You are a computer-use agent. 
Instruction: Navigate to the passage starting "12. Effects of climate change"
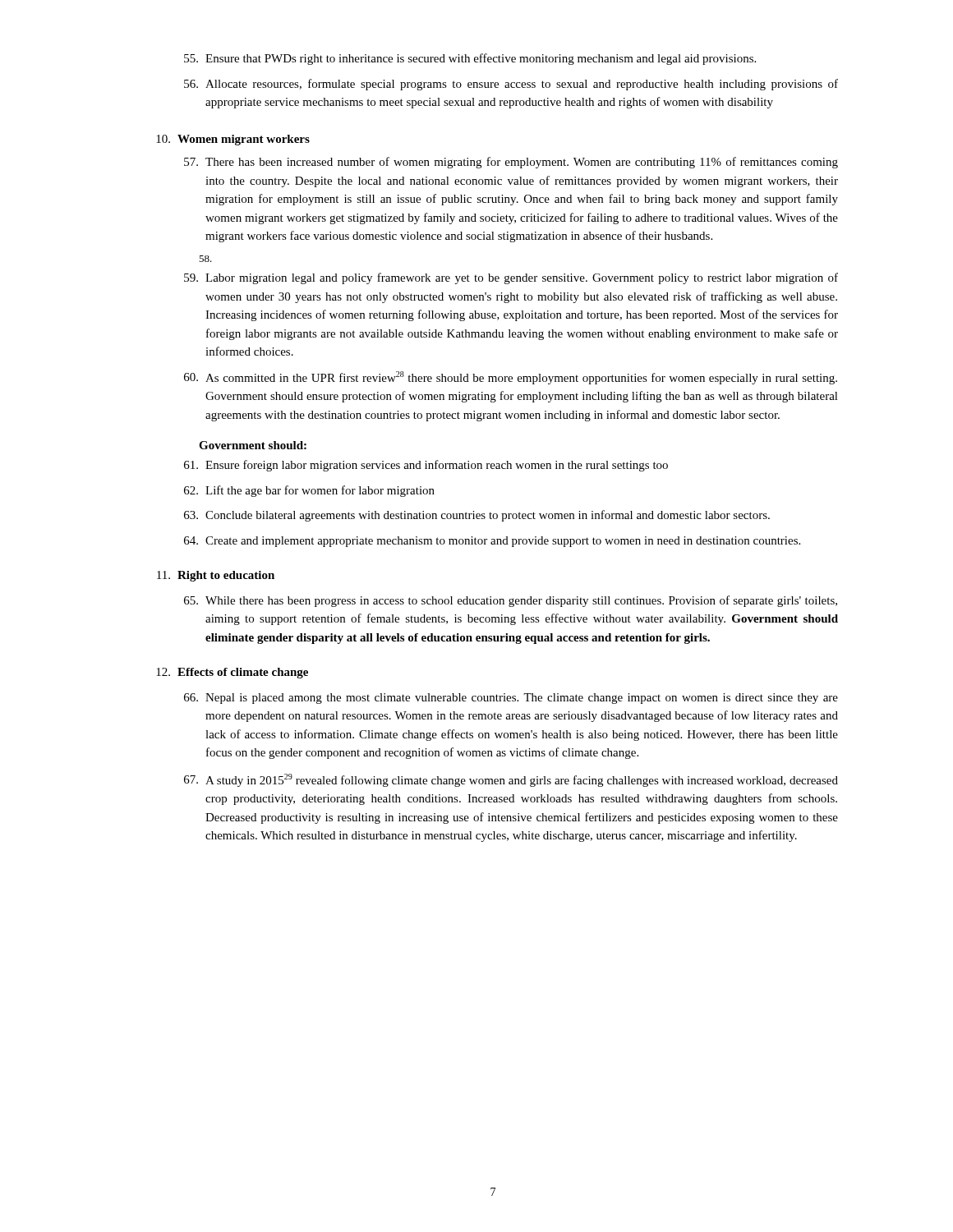(228, 672)
